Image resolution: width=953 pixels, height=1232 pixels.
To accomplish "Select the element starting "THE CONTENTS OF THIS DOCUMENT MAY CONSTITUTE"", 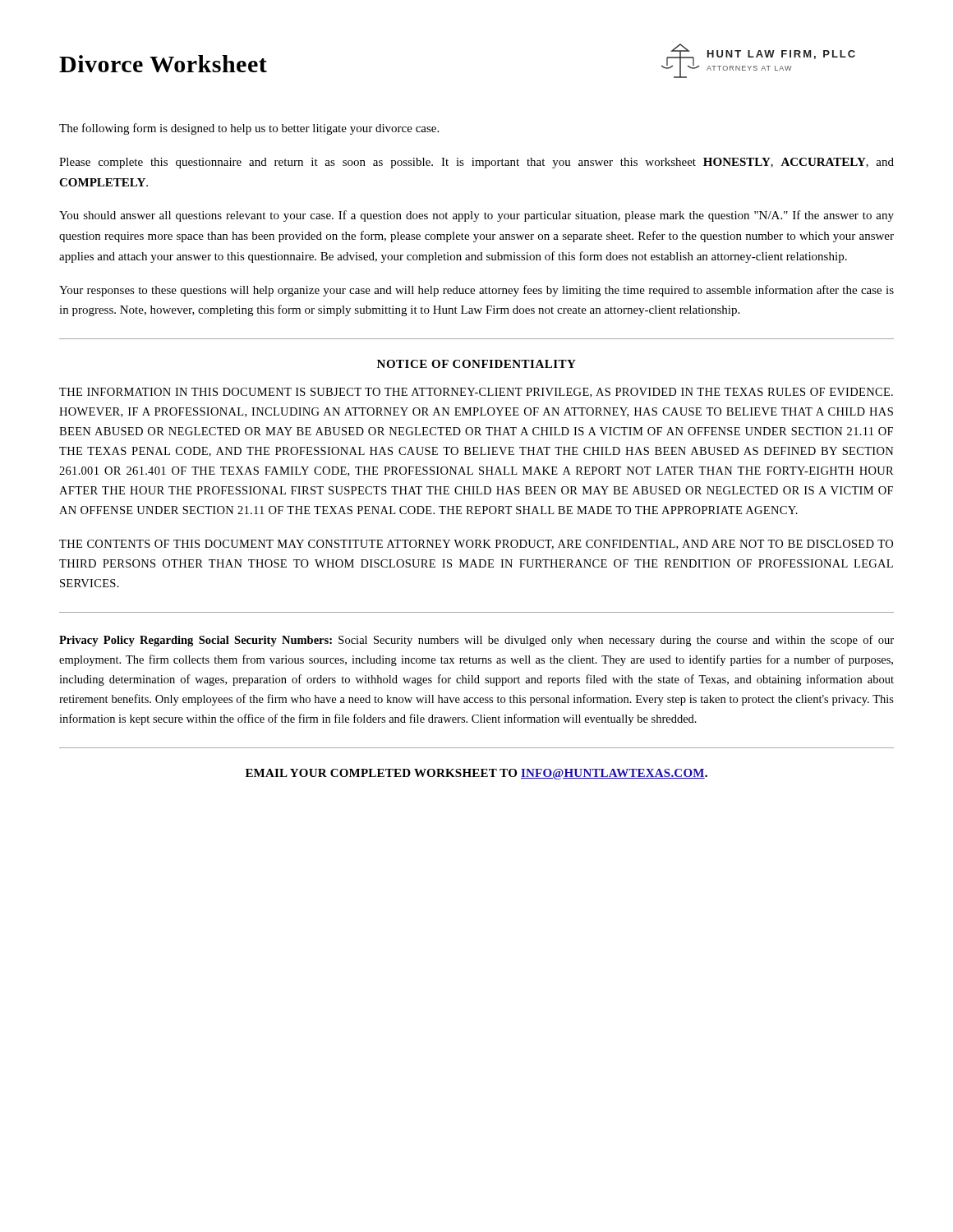I will pyautogui.click(x=476, y=564).
